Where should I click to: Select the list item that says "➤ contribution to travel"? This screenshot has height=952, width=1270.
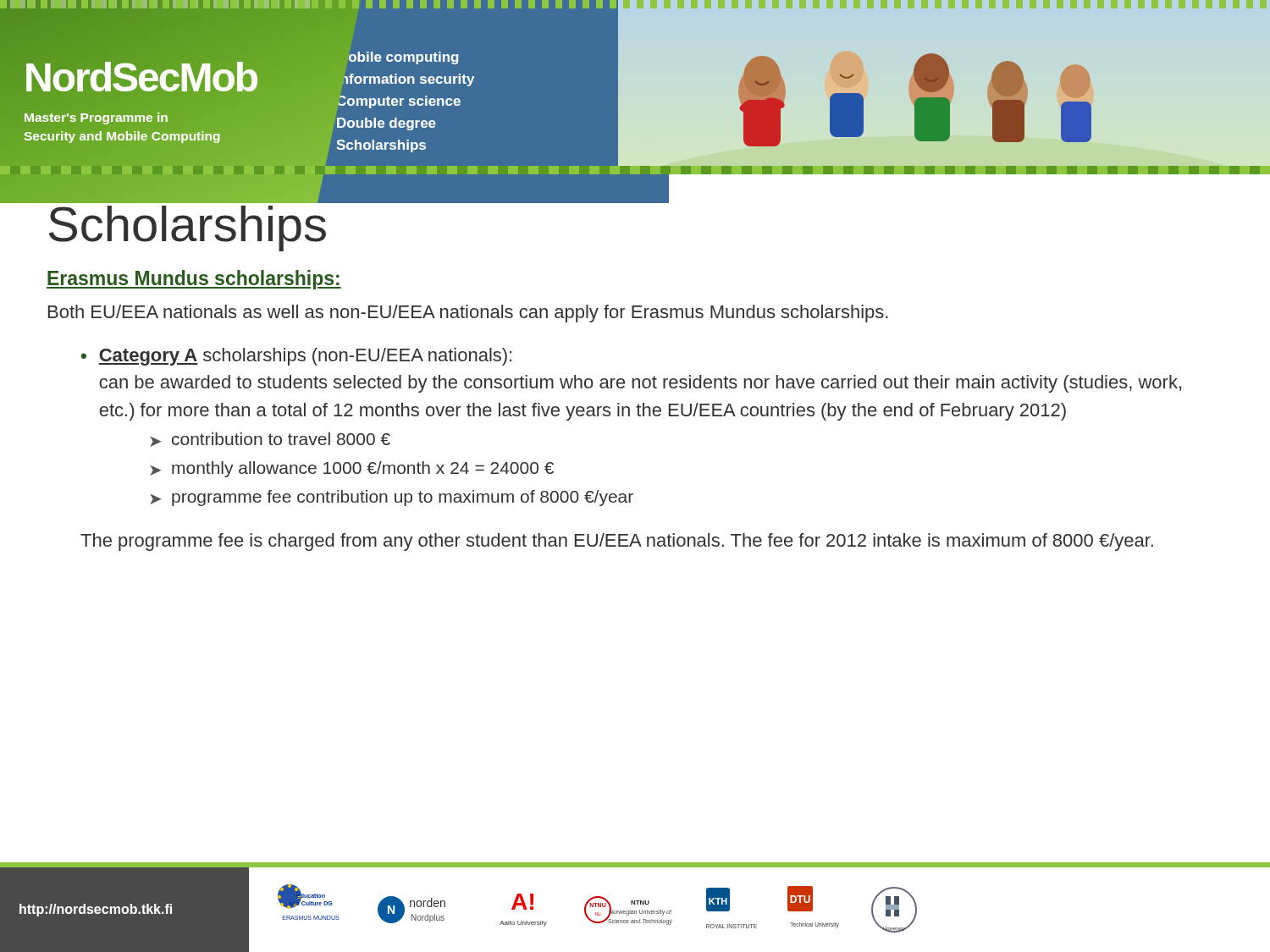[269, 440]
